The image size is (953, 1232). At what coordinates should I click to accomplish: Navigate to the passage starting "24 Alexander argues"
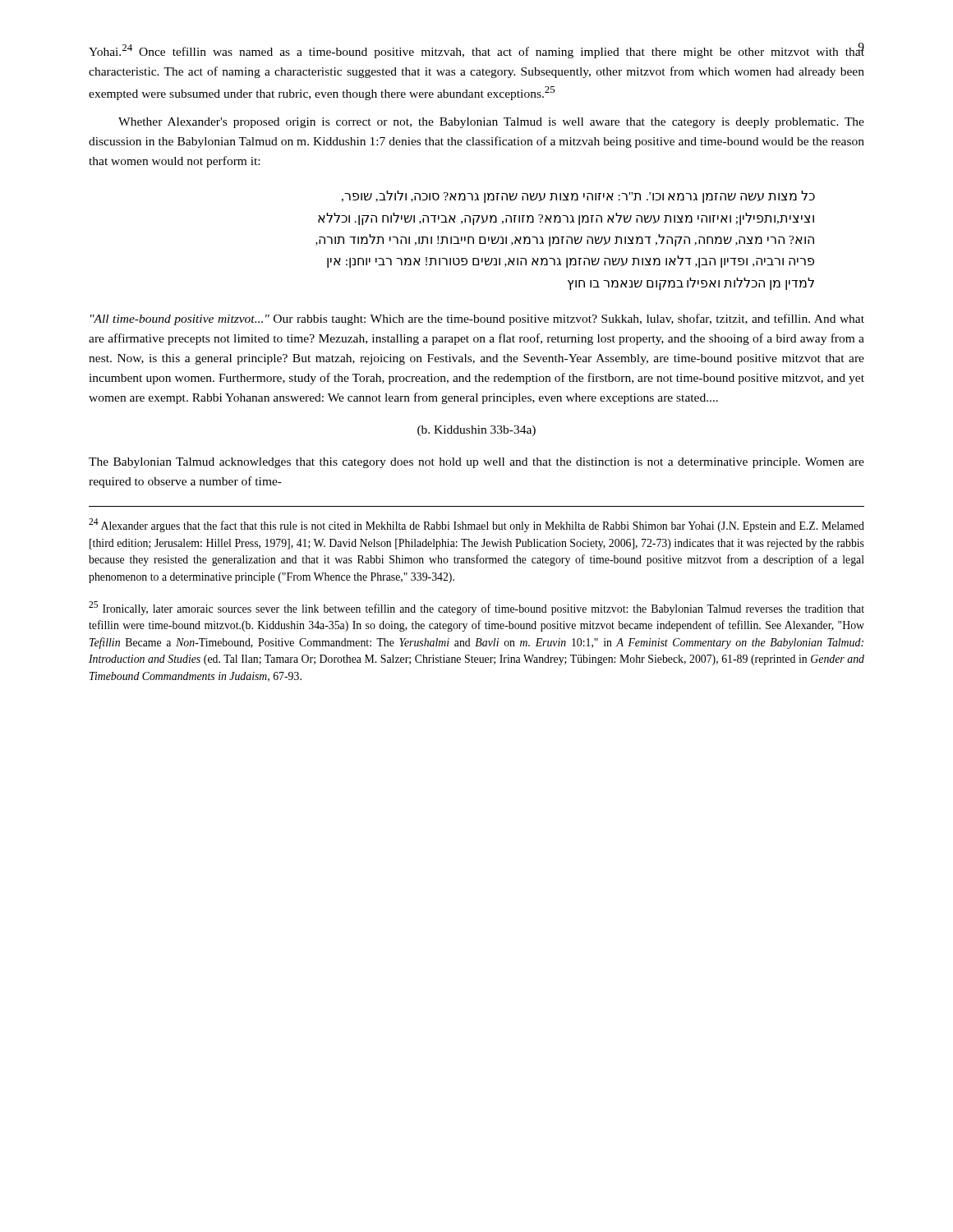tap(476, 551)
